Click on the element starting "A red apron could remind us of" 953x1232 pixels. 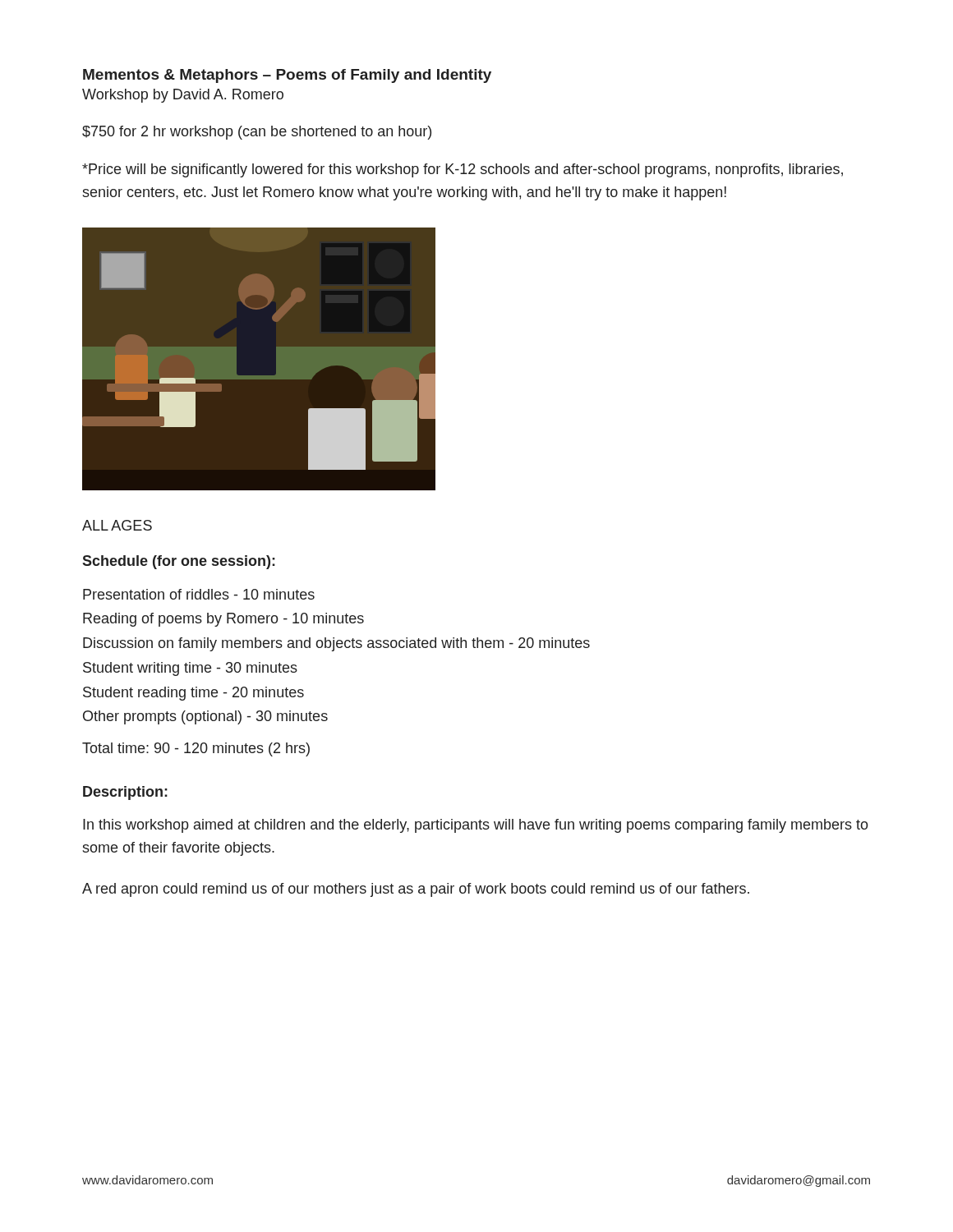(416, 888)
